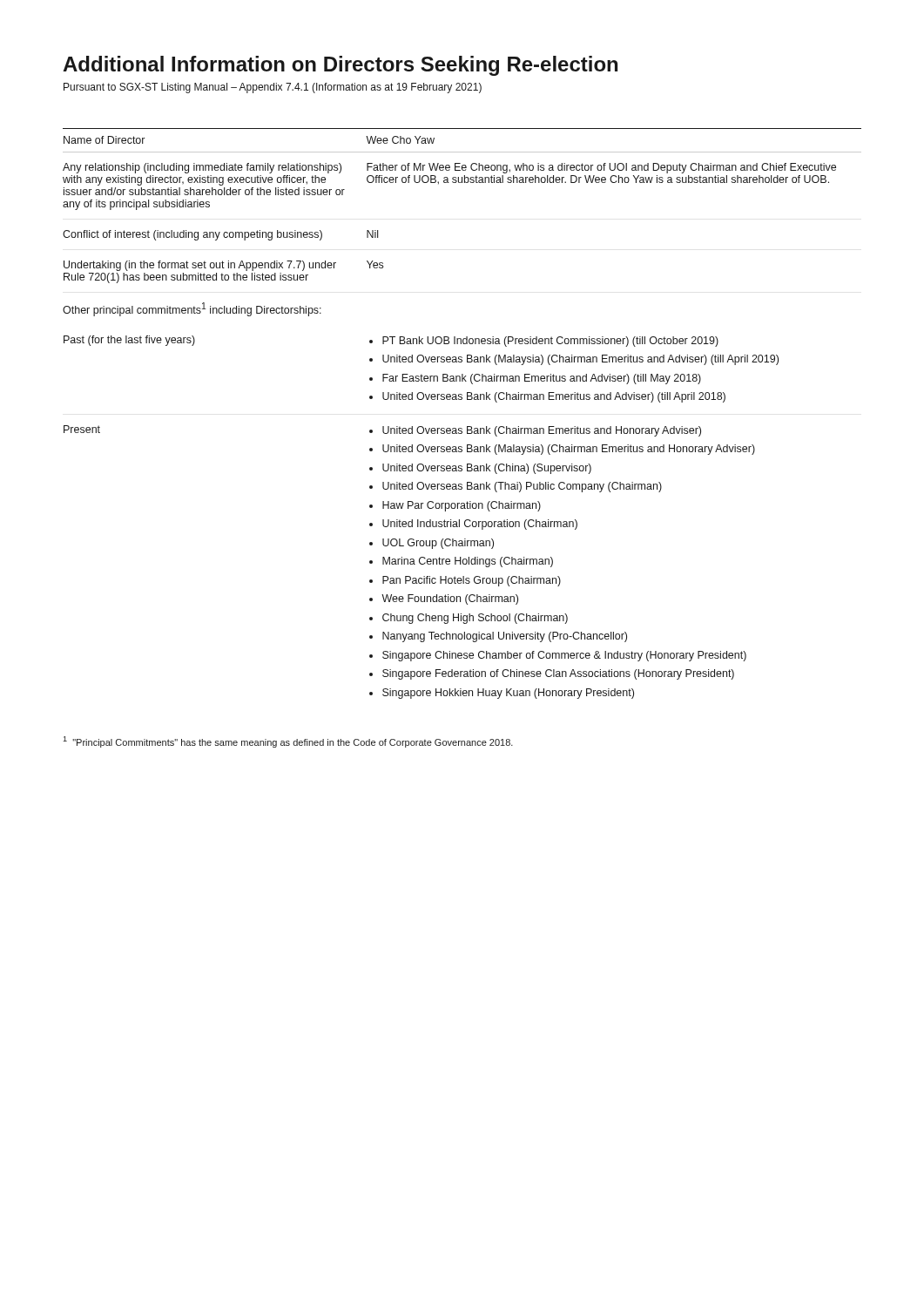This screenshot has height=1307, width=924.
Task: Click the passage that begins "1 "Principal Commitments" has the"
Action: click(462, 742)
